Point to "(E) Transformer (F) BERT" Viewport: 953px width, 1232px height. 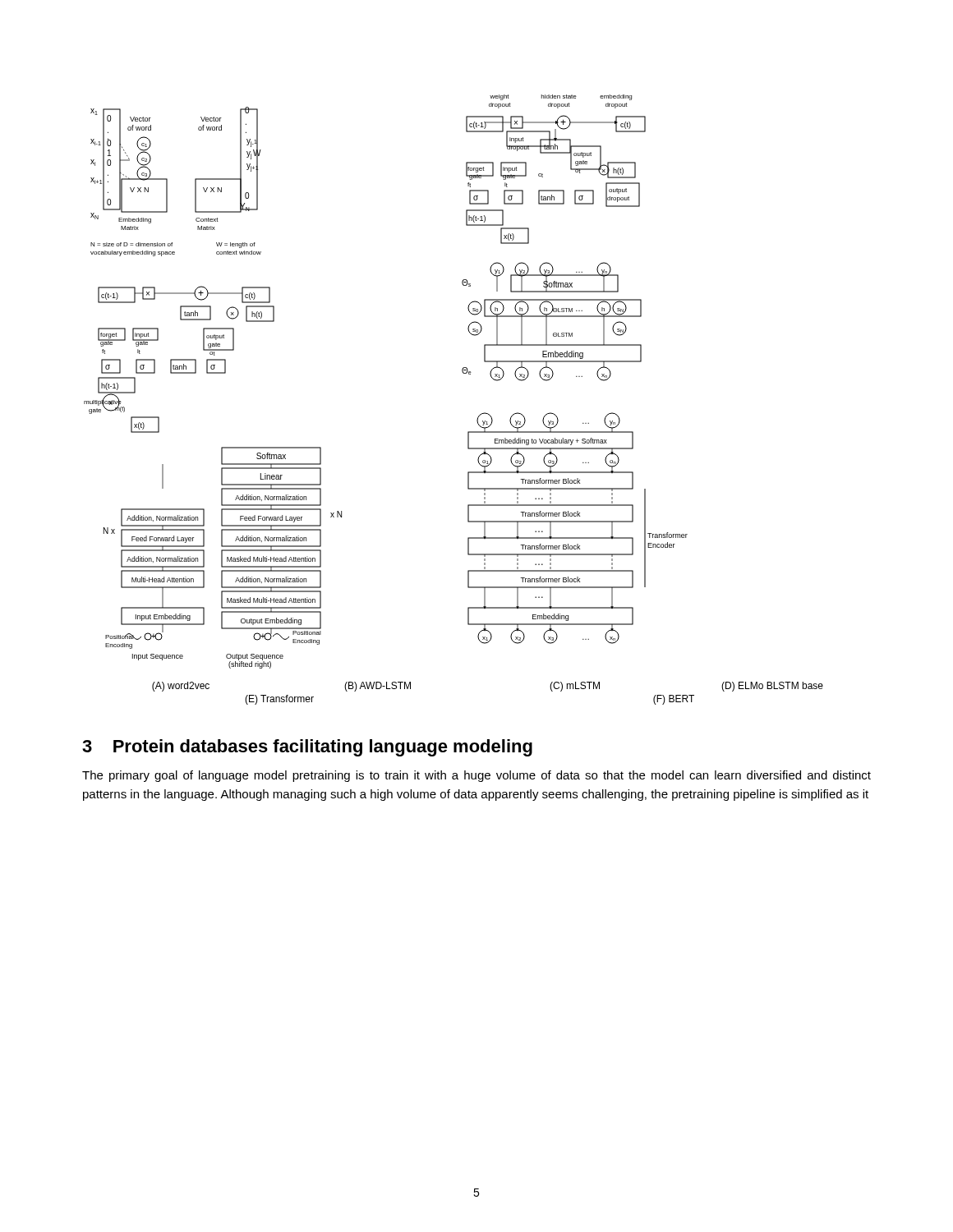(x=276, y=699)
